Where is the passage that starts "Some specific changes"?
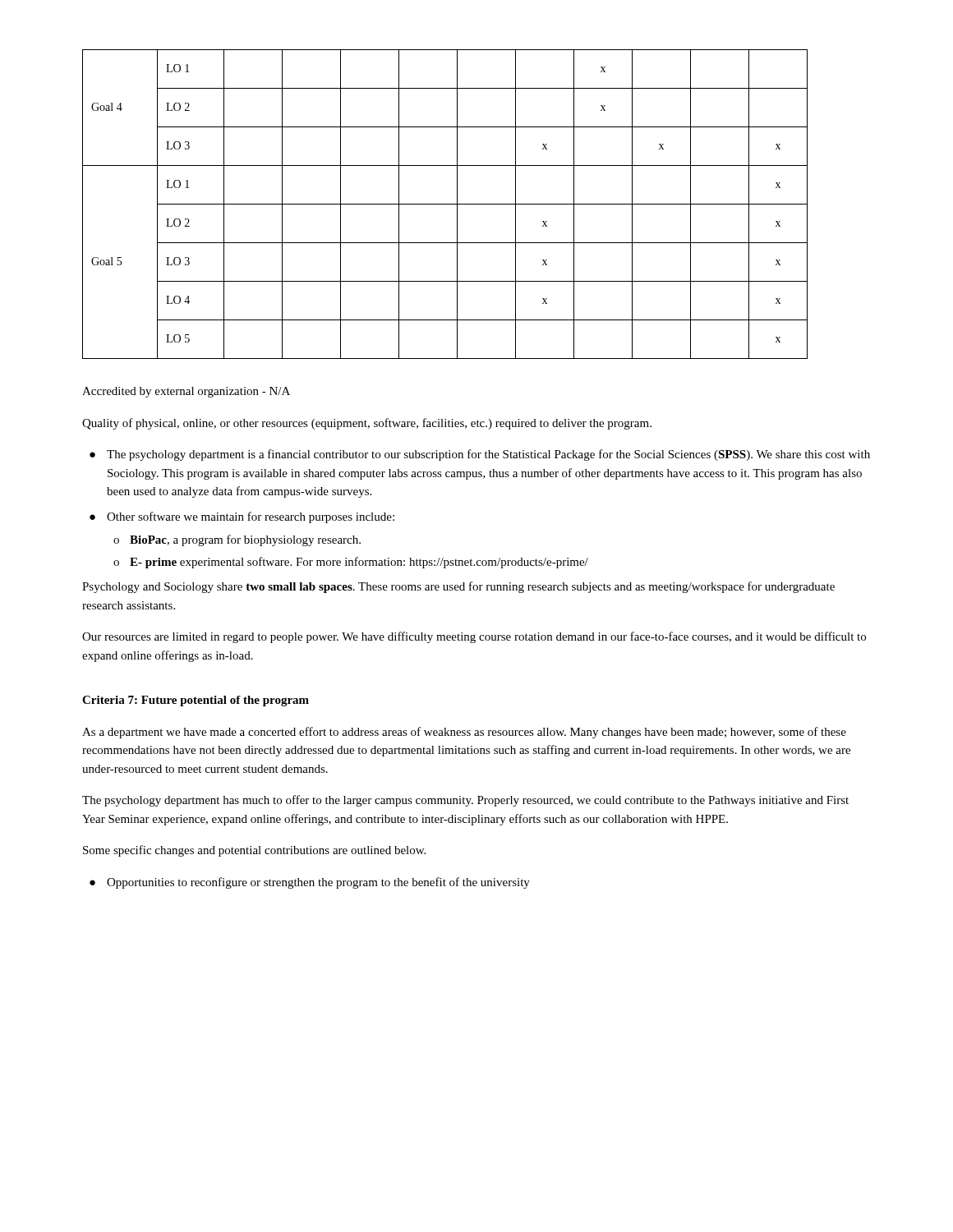This screenshot has height=1232, width=953. pos(254,850)
